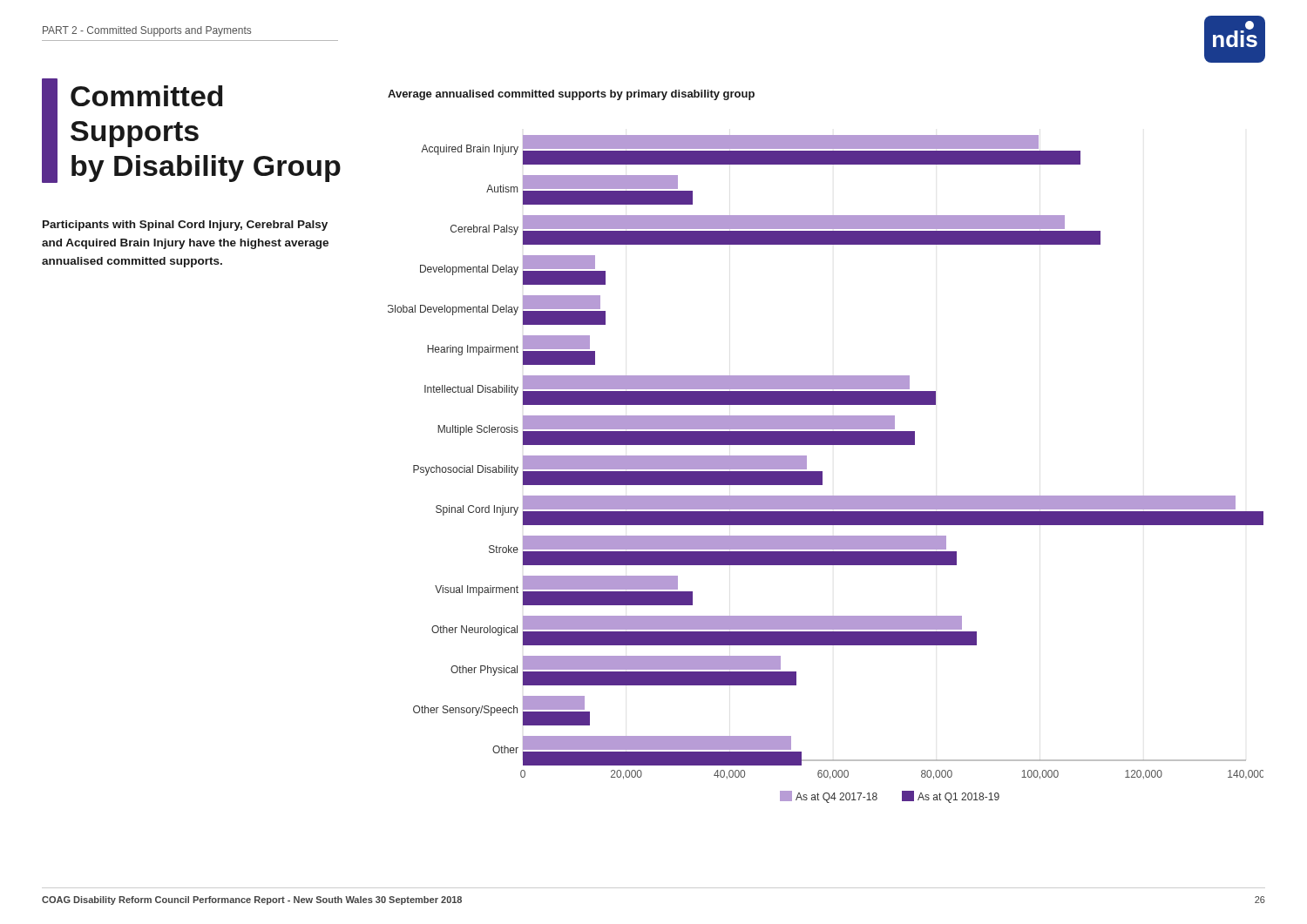Find the title that says "Committed Supportsby Disability Group"

(x=197, y=131)
